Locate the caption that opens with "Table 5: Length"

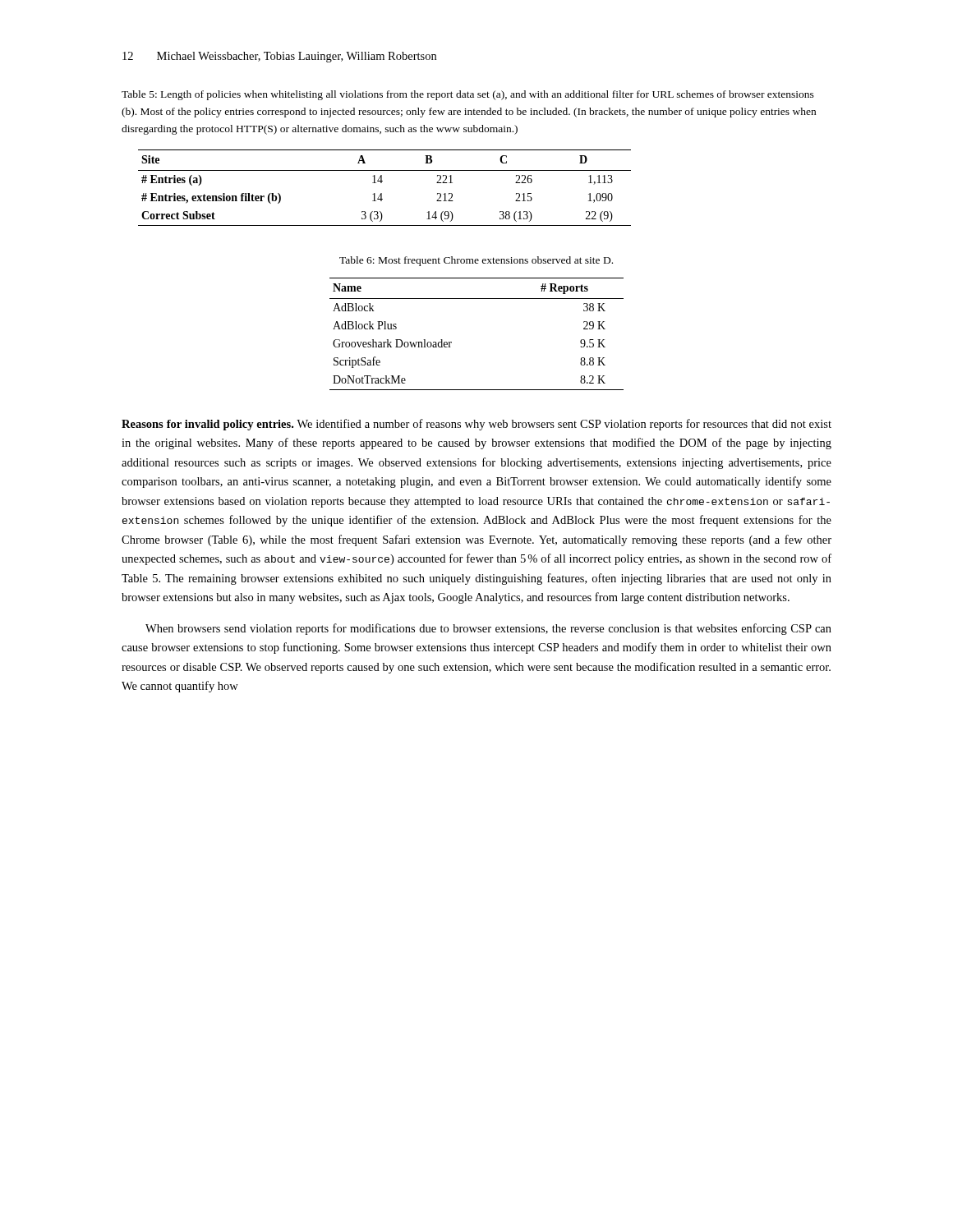point(469,111)
